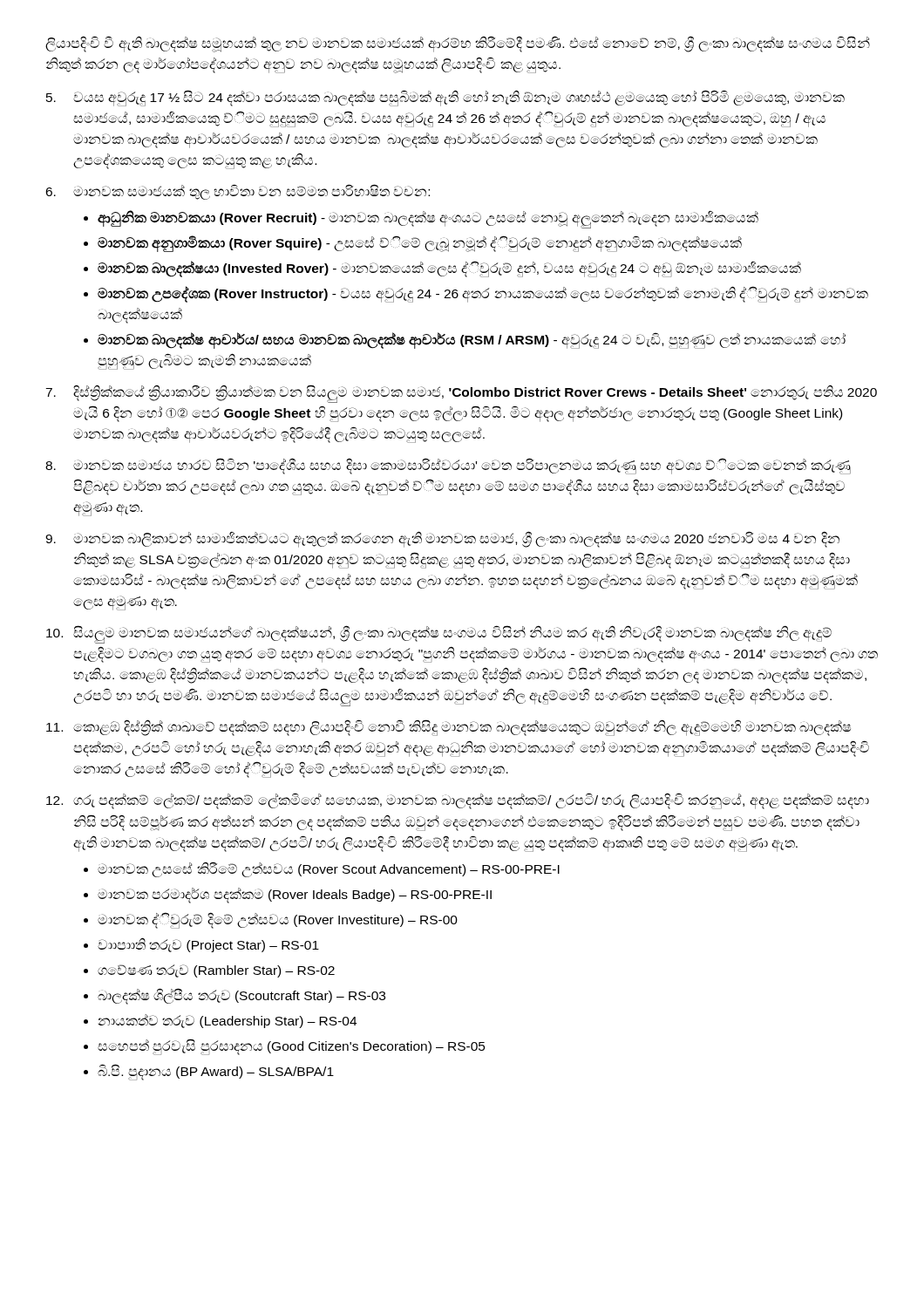
Task: Where is the passage that starts "6. මානවක සමාජයක් තුල භාවිතා වන සම්මත"?
Action: [x=462, y=279]
